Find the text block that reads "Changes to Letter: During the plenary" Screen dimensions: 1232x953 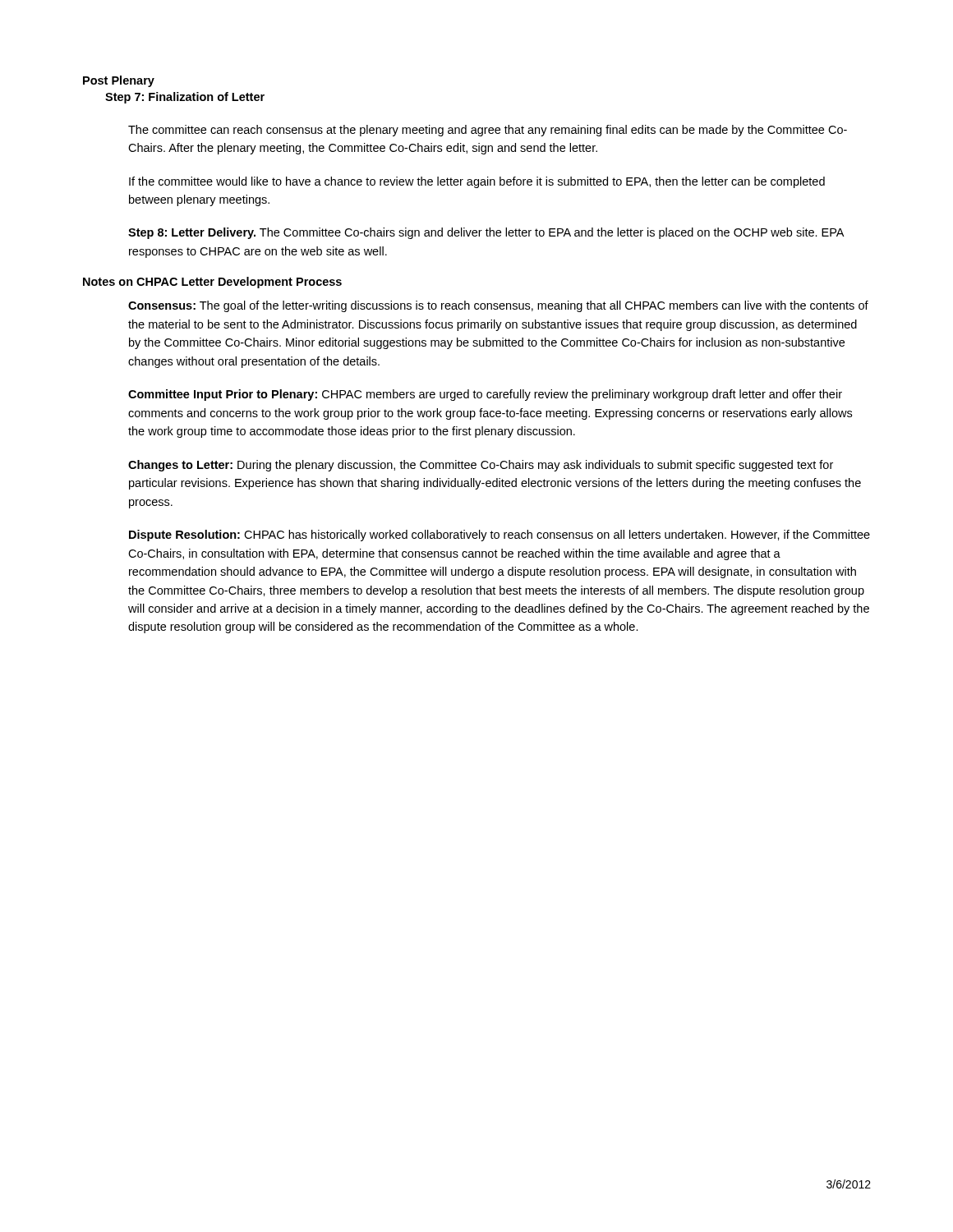(495, 483)
